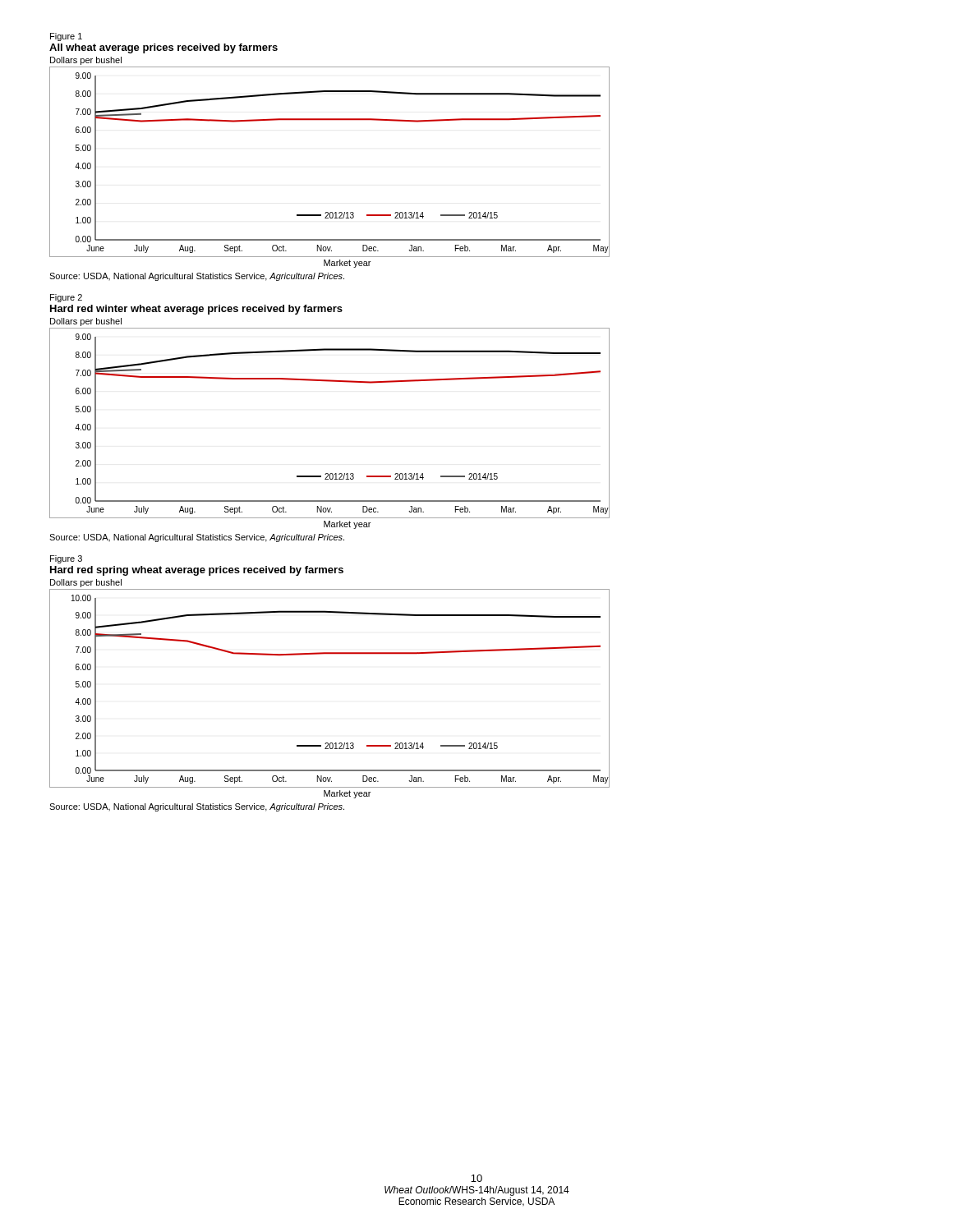Point to the caption beginning "Figure 2 Hard red"
Viewport: 953px width, 1232px height.
337,303
